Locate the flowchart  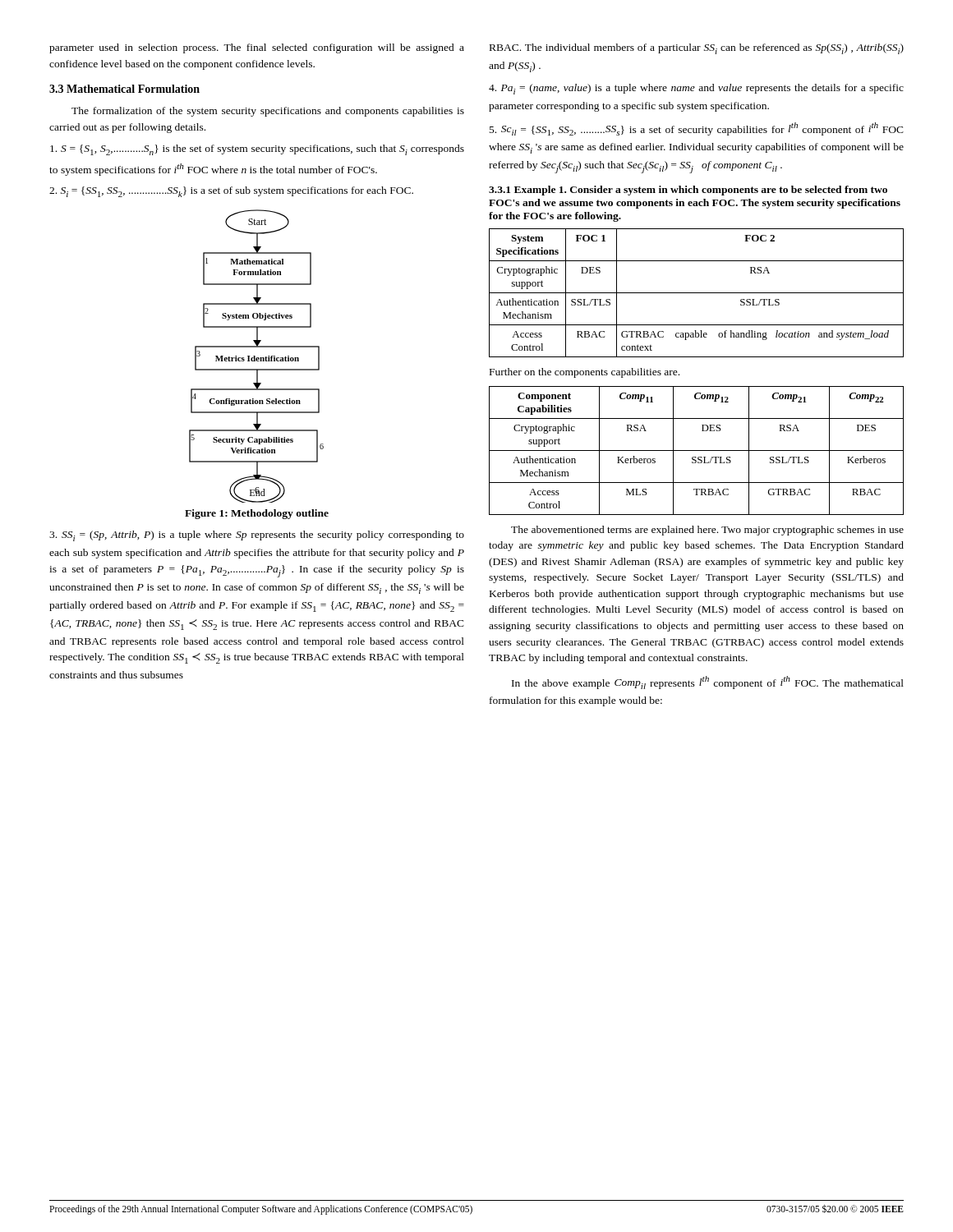click(x=257, y=355)
